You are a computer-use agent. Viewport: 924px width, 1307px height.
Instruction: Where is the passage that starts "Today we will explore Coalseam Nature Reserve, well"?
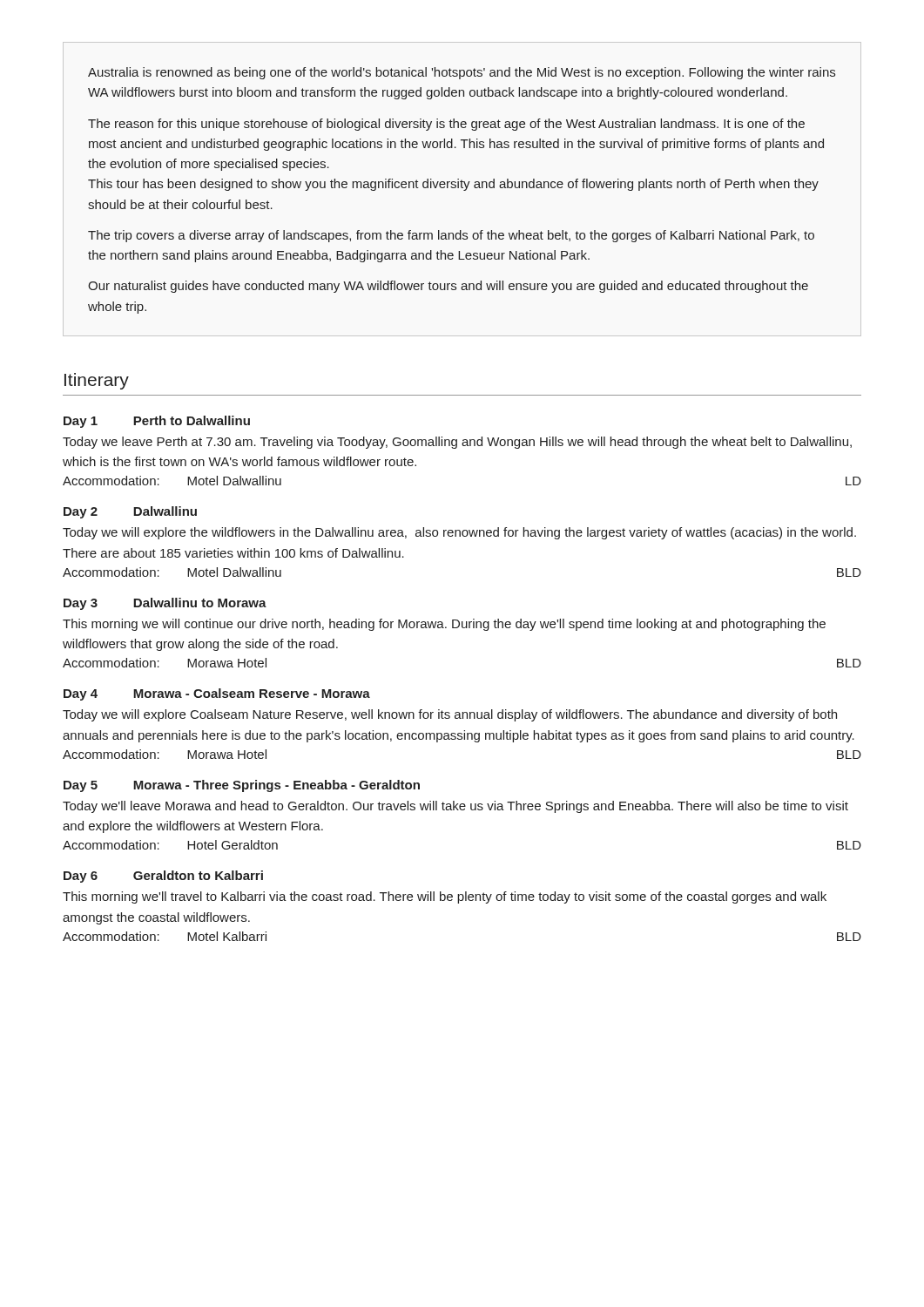(x=459, y=724)
